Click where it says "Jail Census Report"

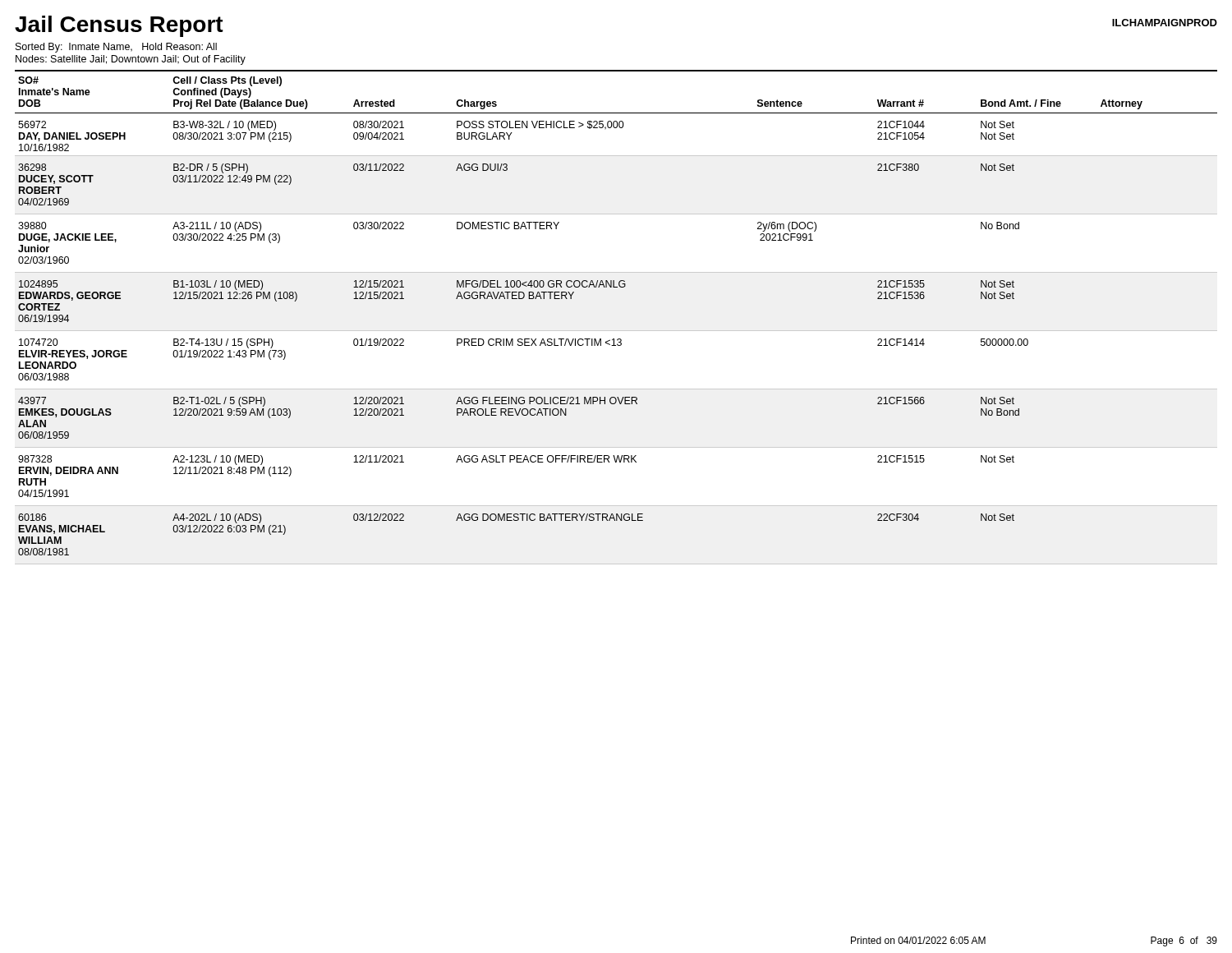click(119, 24)
